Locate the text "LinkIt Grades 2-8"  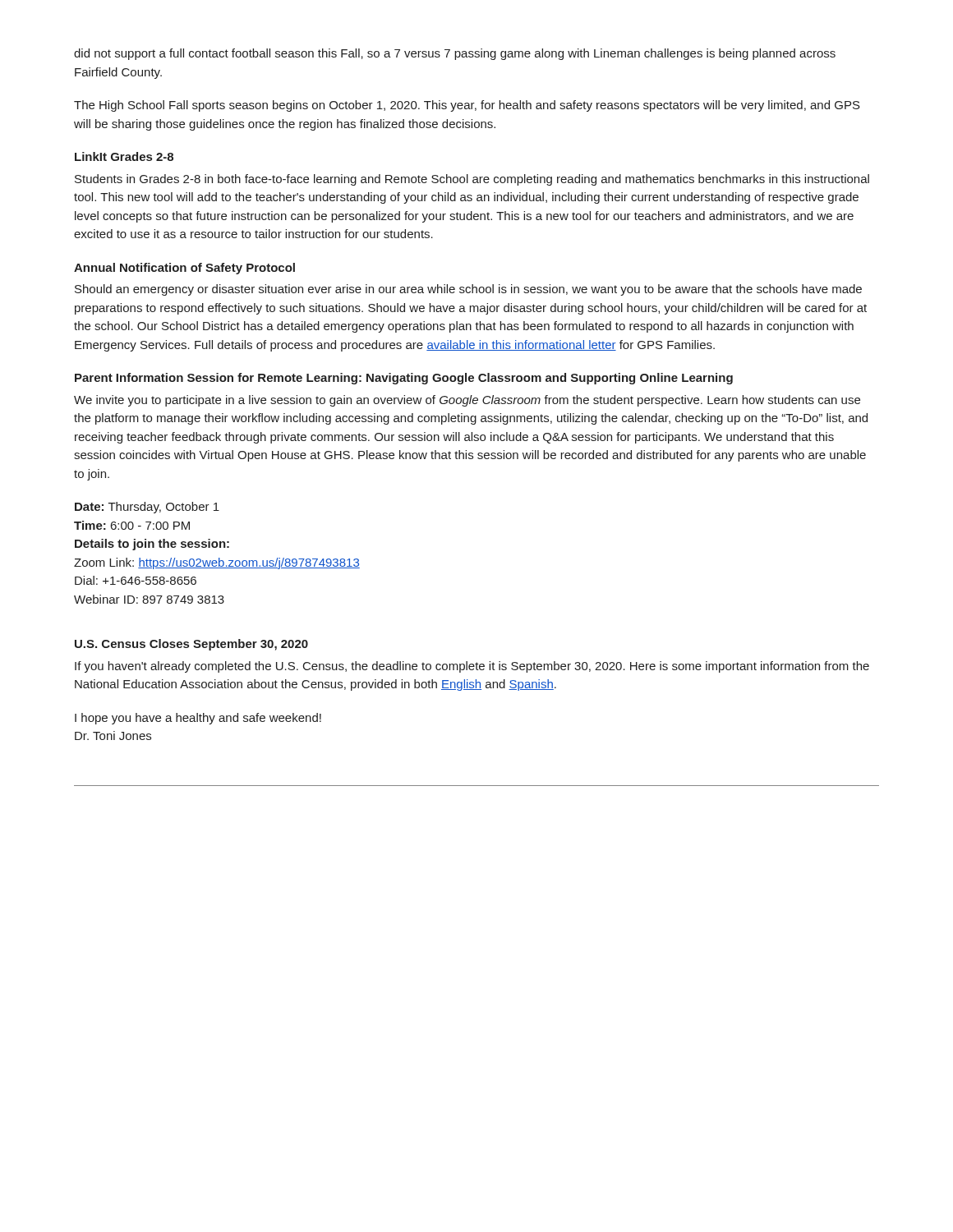click(124, 156)
